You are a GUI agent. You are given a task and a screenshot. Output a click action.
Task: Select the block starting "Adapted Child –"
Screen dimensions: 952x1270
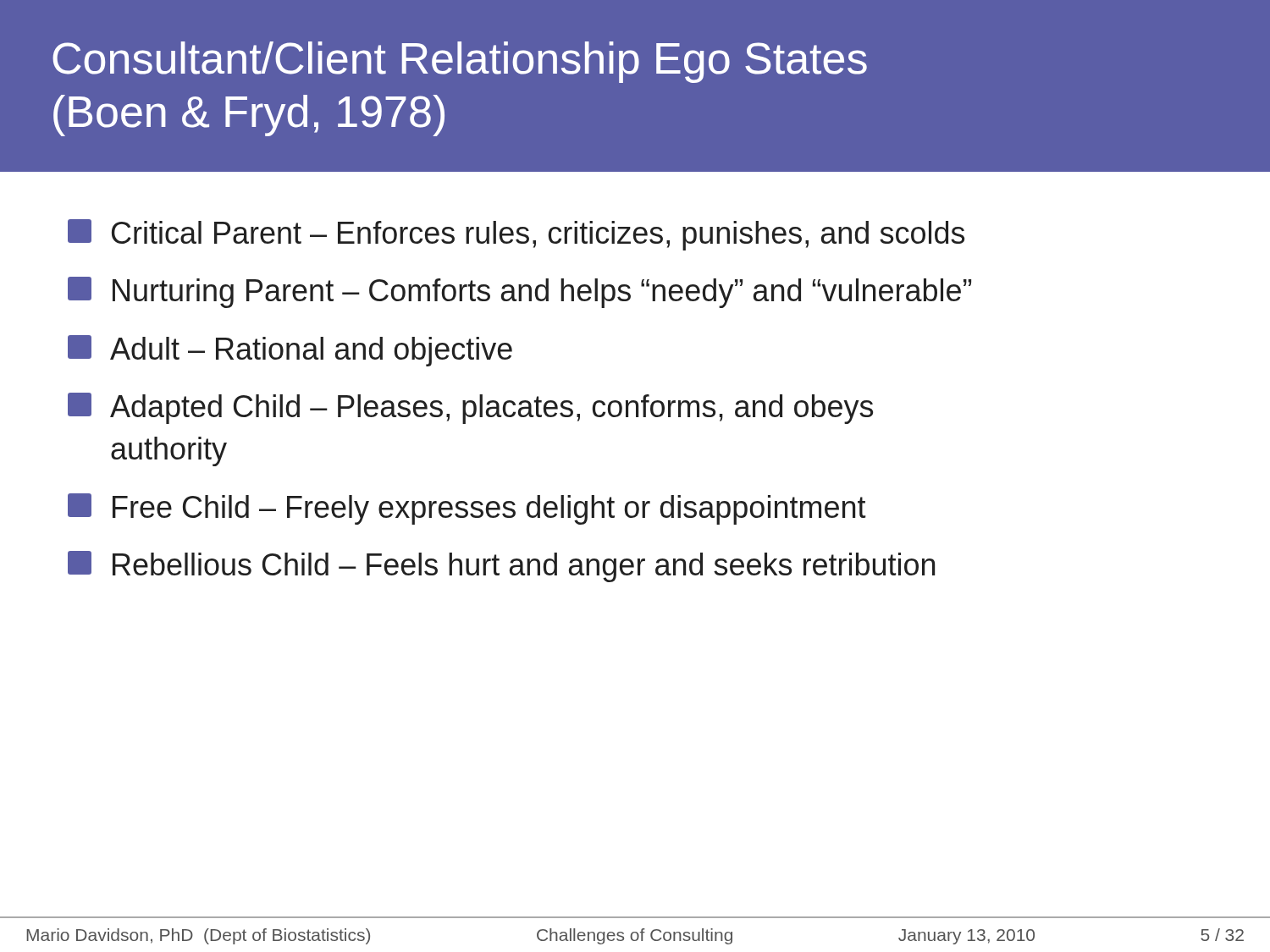(x=471, y=429)
